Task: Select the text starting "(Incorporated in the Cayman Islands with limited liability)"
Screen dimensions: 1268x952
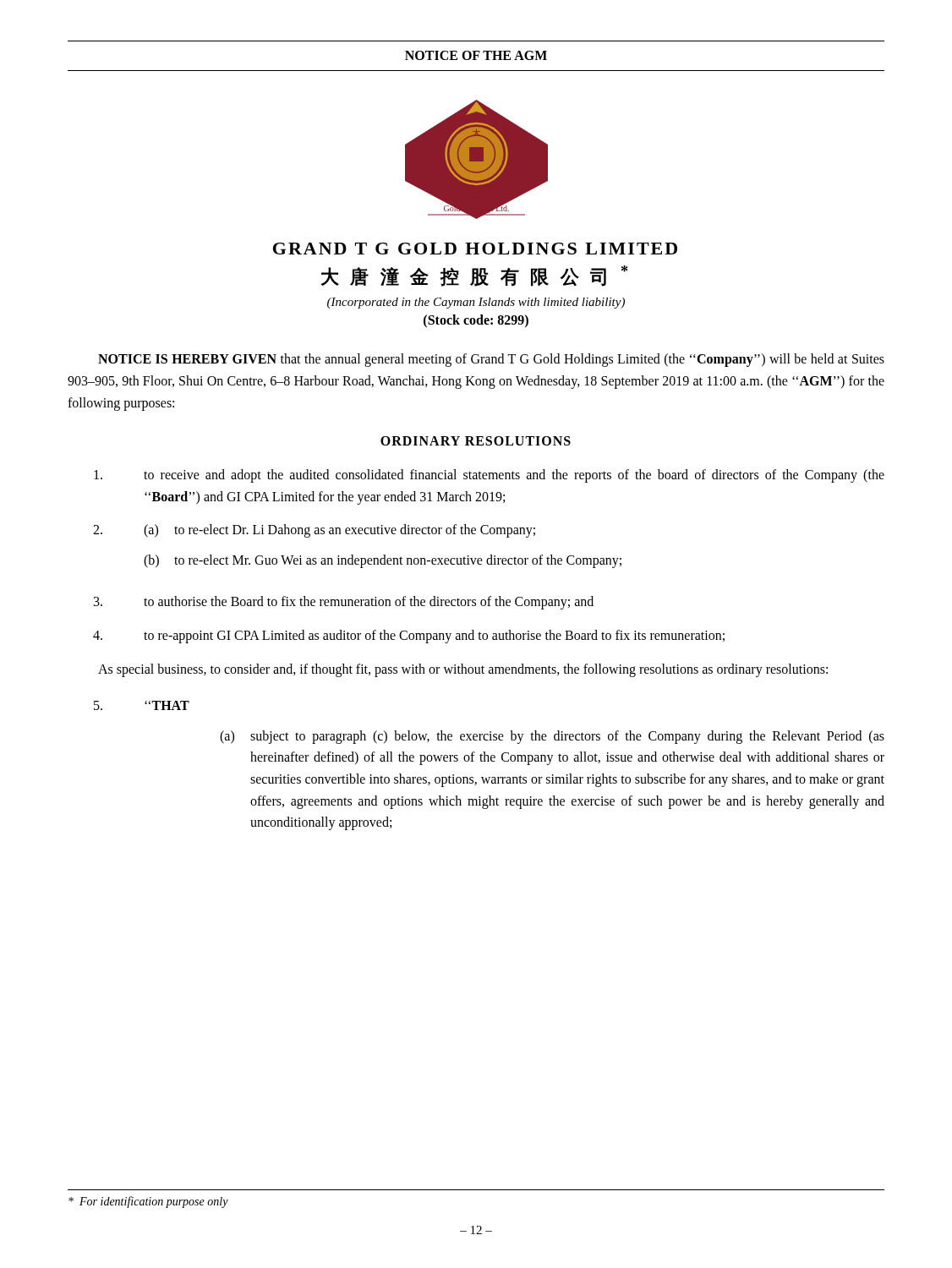Action: [476, 302]
